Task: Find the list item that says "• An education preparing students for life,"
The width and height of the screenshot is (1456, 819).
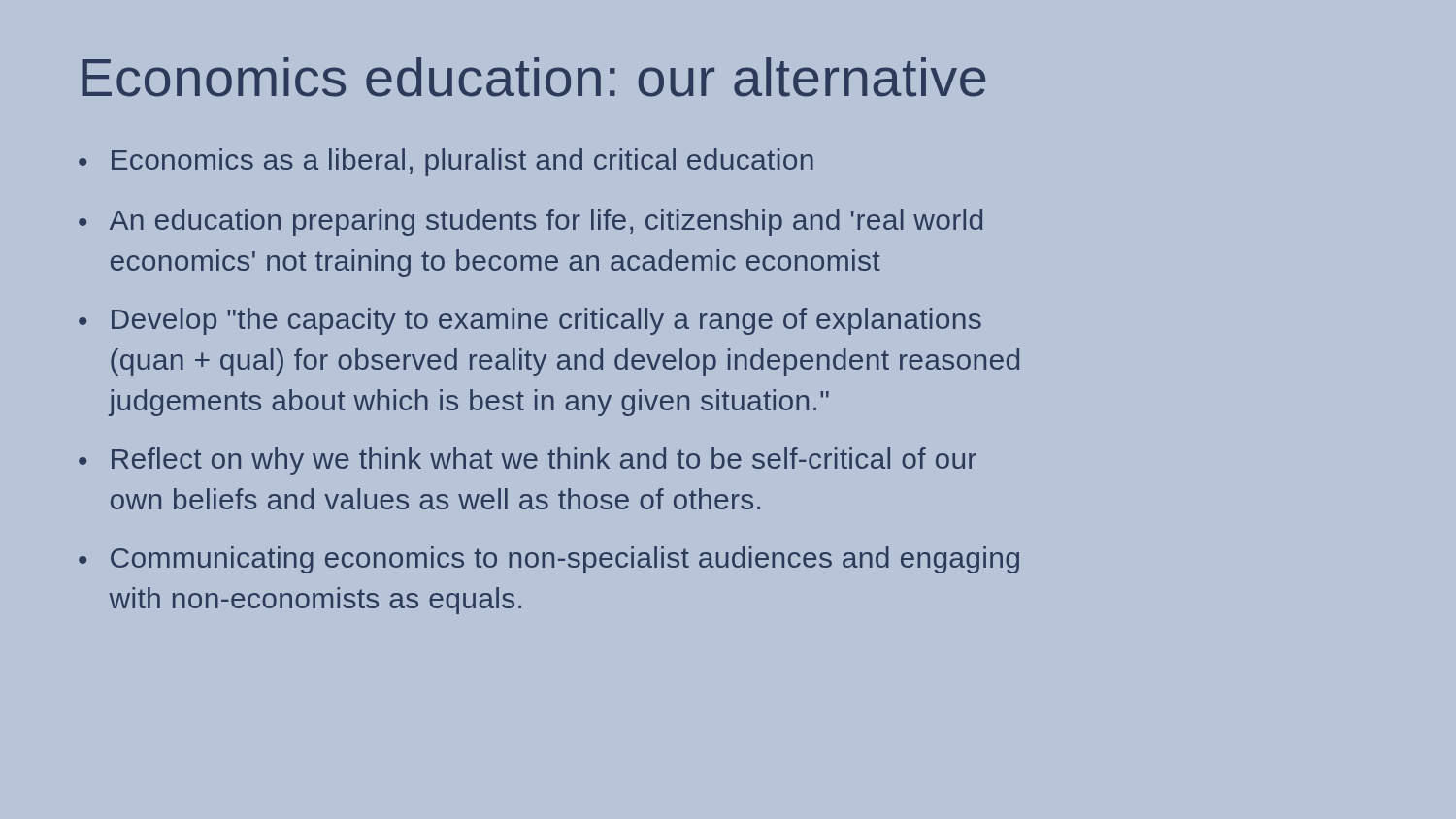Action: [531, 241]
